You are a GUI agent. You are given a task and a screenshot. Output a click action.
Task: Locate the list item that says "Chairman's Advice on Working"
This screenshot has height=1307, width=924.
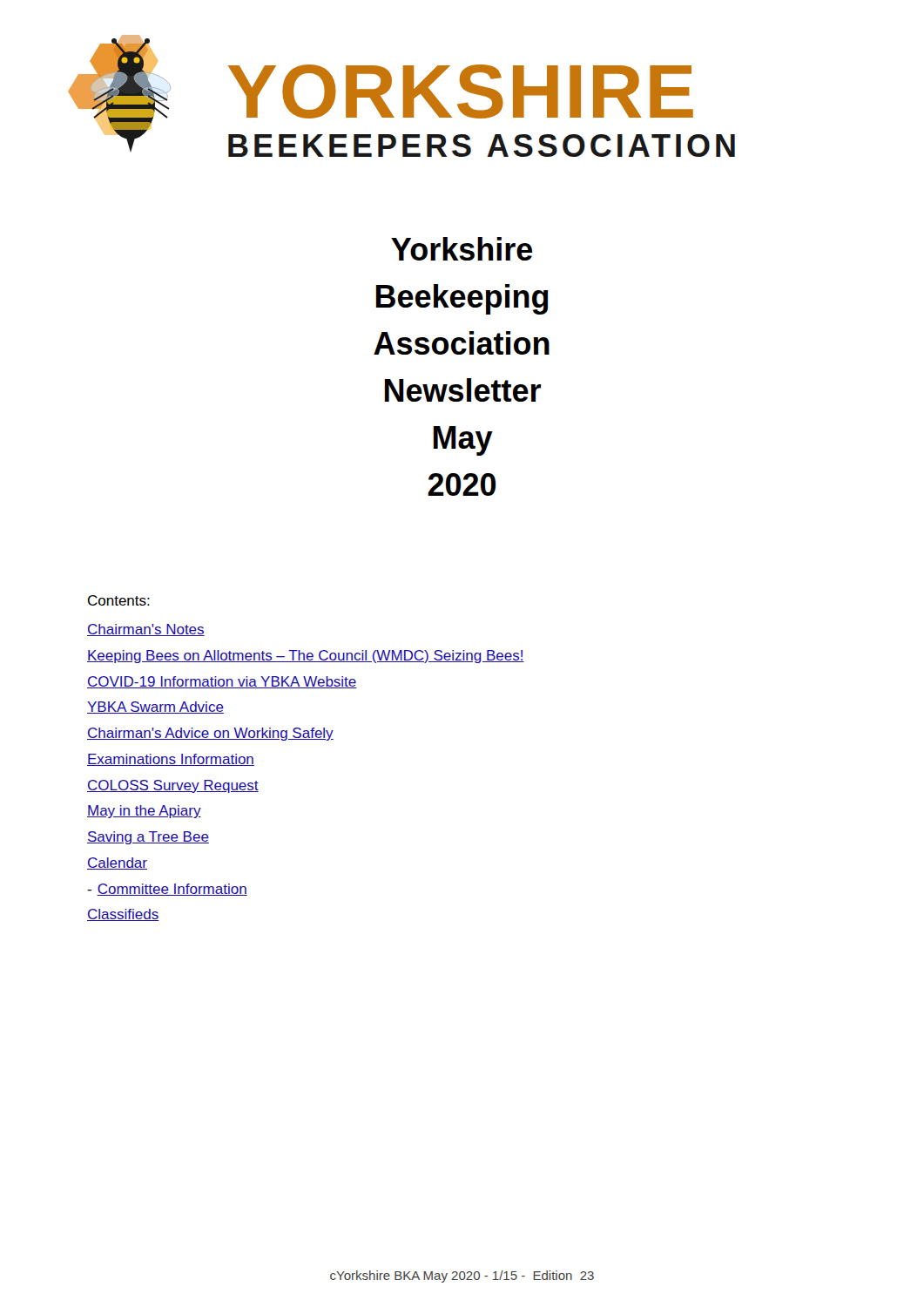pyautogui.click(x=210, y=733)
